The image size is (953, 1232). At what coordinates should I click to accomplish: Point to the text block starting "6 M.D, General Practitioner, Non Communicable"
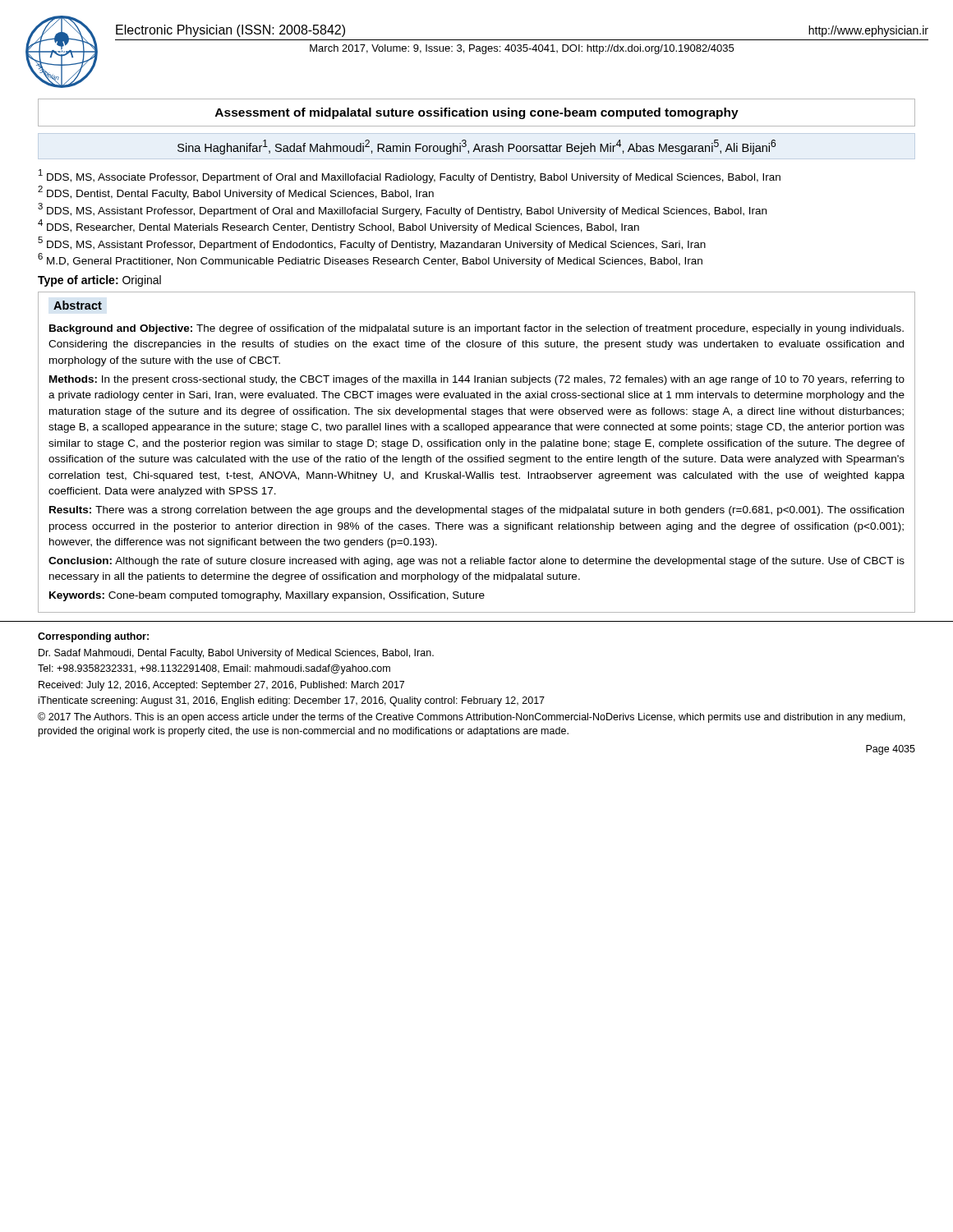[x=370, y=259]
